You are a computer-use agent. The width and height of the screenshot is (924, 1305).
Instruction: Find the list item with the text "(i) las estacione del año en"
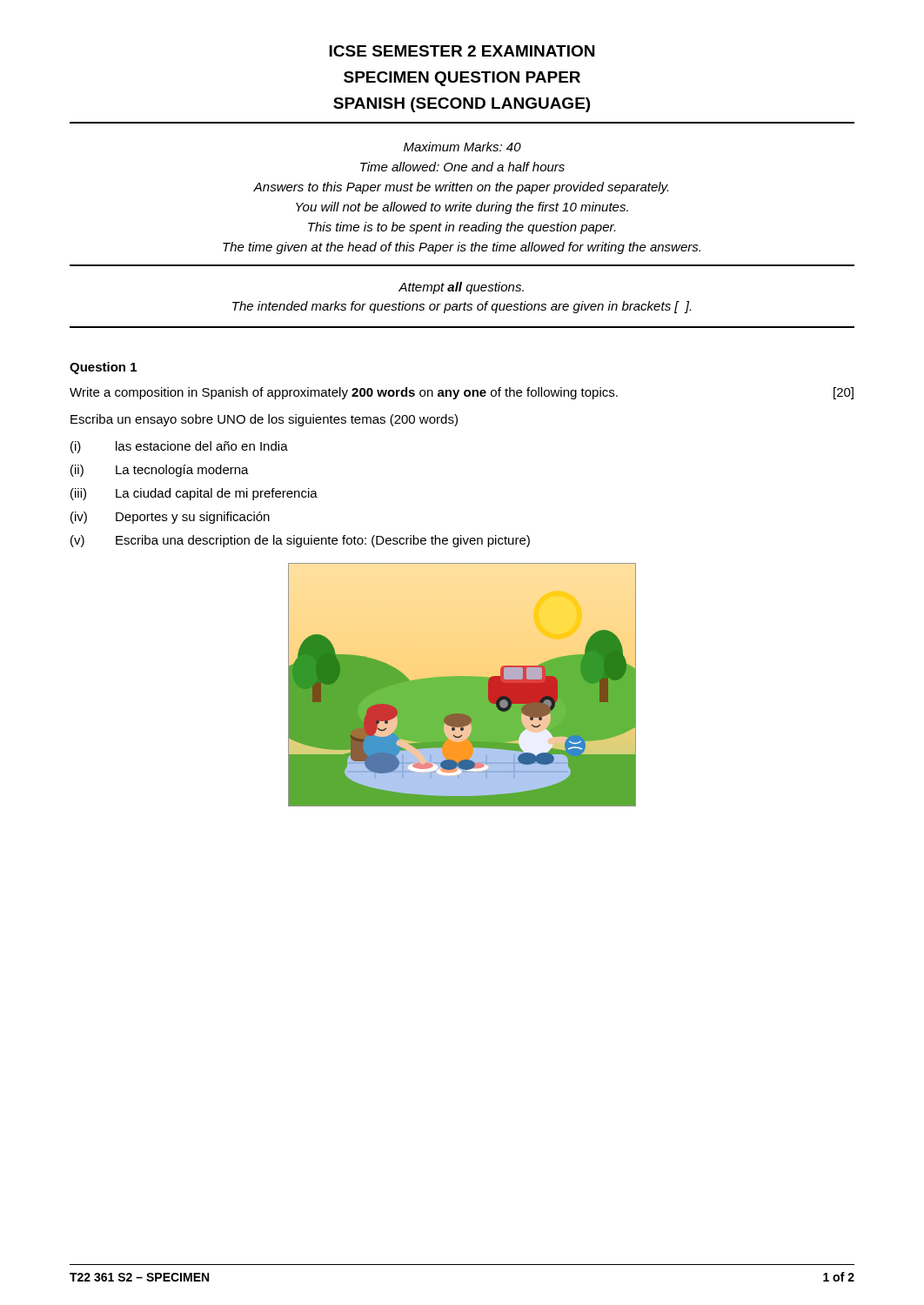click(179, 445)
